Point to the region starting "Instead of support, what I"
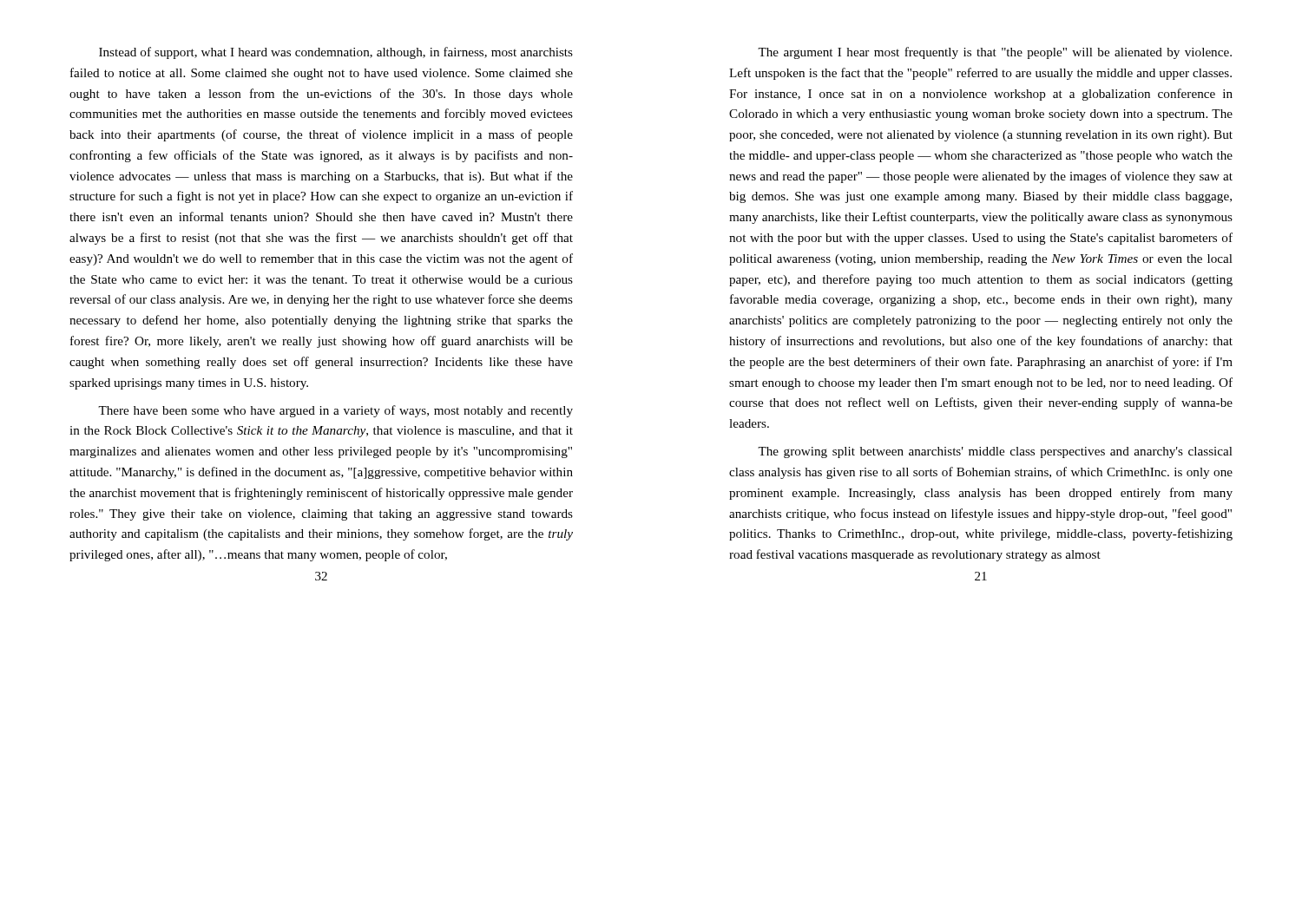Image resolution: width=1302 pixels, height=924 pixels. [321, 303]
